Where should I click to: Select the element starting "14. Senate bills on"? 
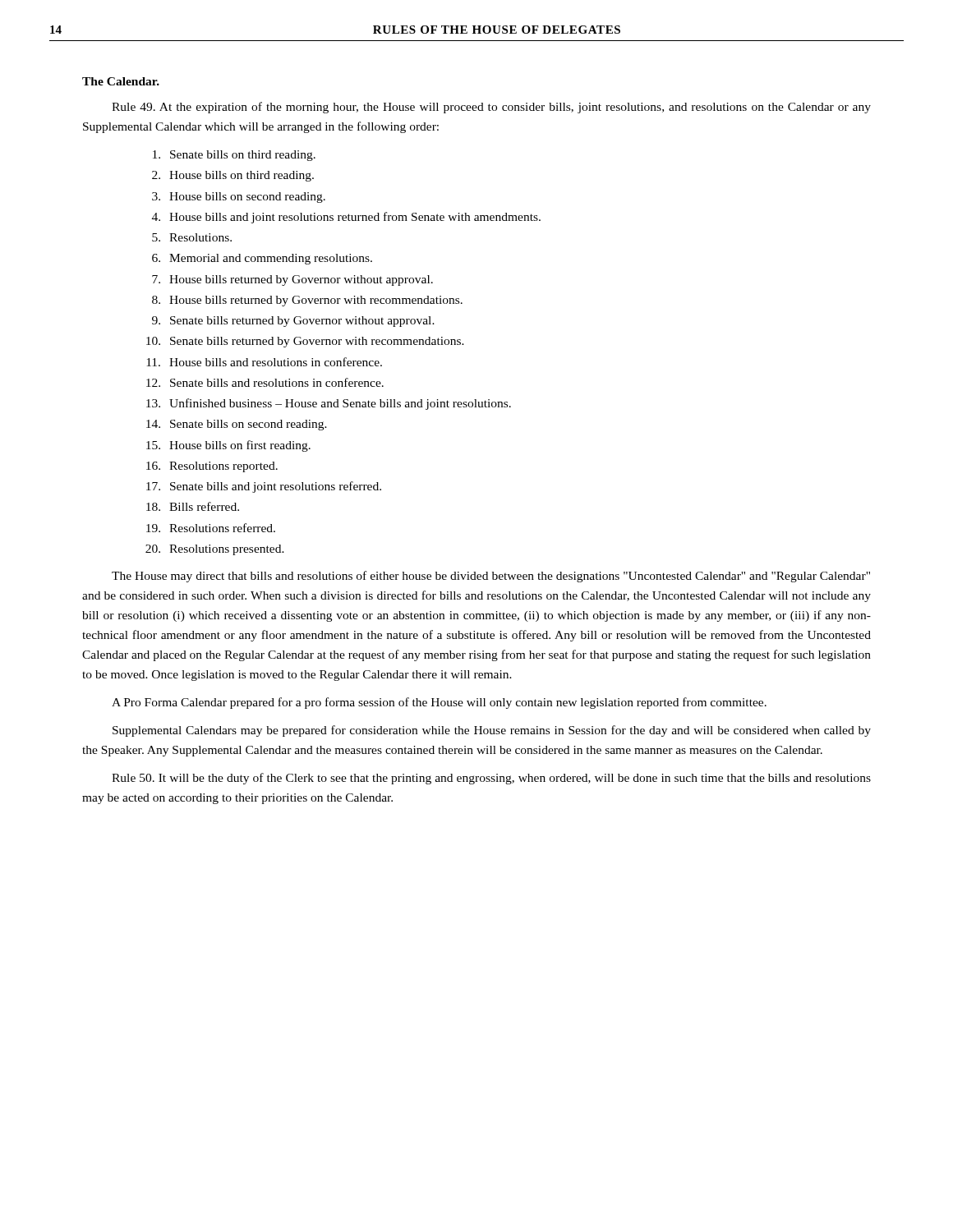pos(237,425)
